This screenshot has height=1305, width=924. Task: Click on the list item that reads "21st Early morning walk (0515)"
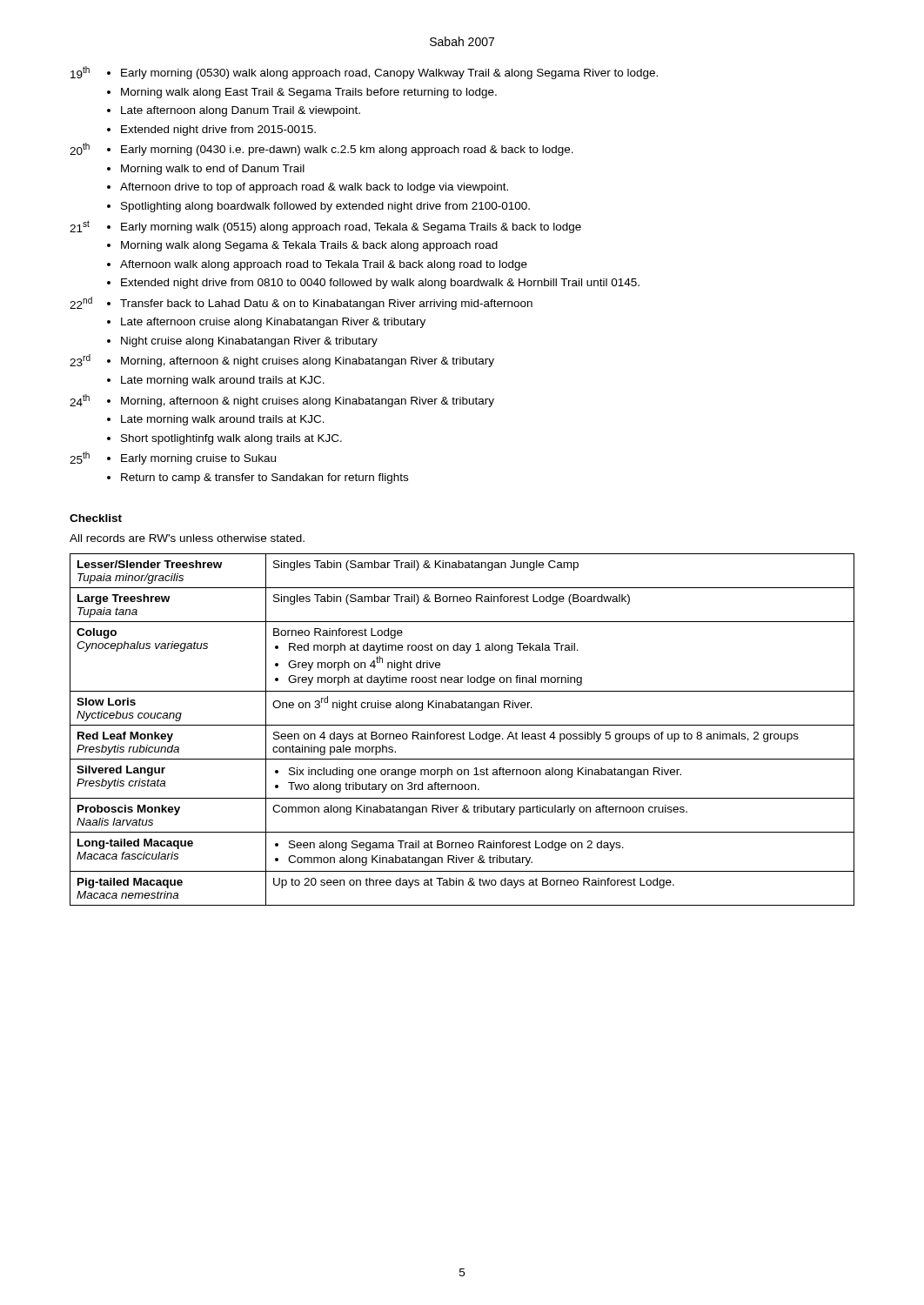click(462, 255)
